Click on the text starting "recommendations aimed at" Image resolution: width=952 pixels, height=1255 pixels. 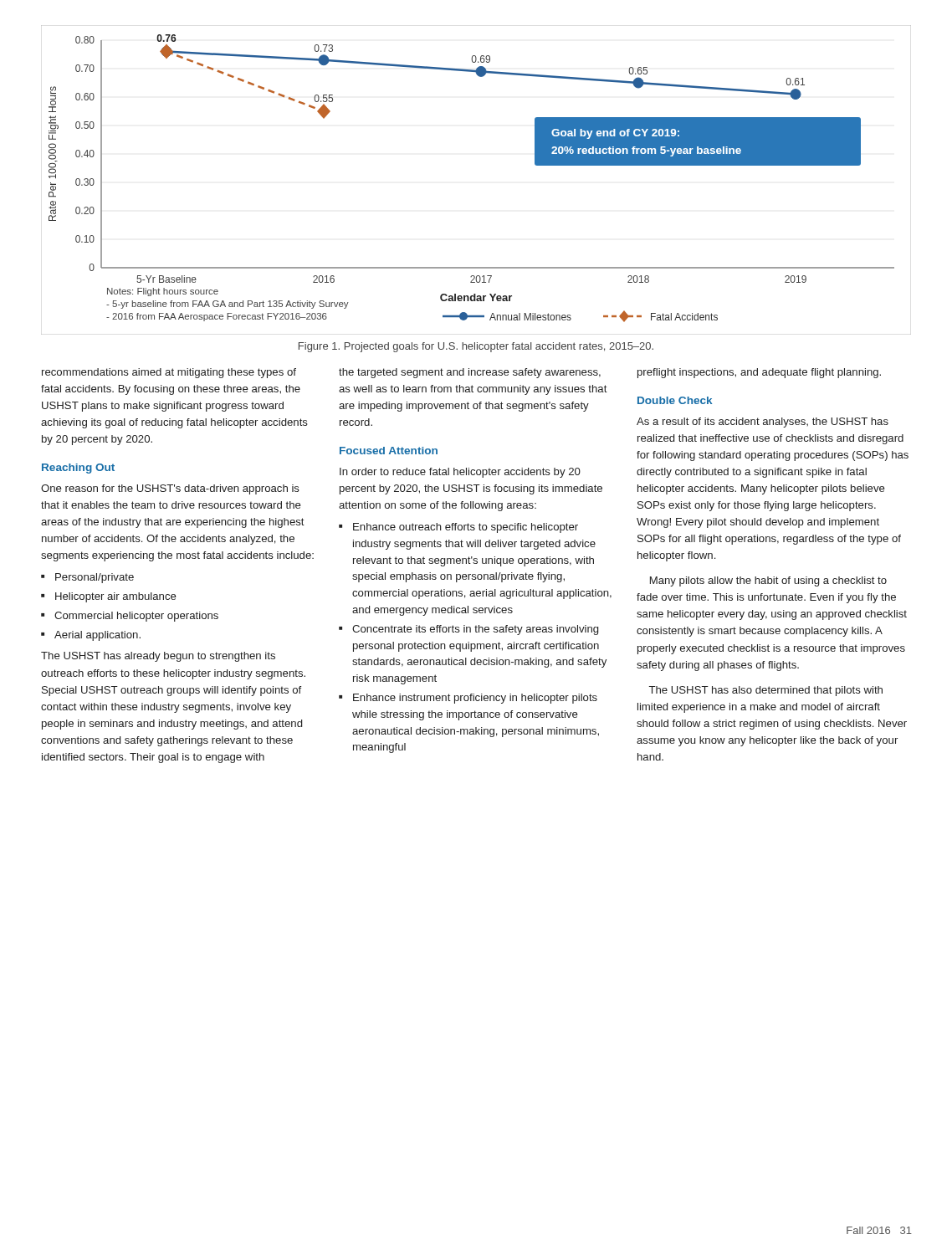click(x=174, y=405)
